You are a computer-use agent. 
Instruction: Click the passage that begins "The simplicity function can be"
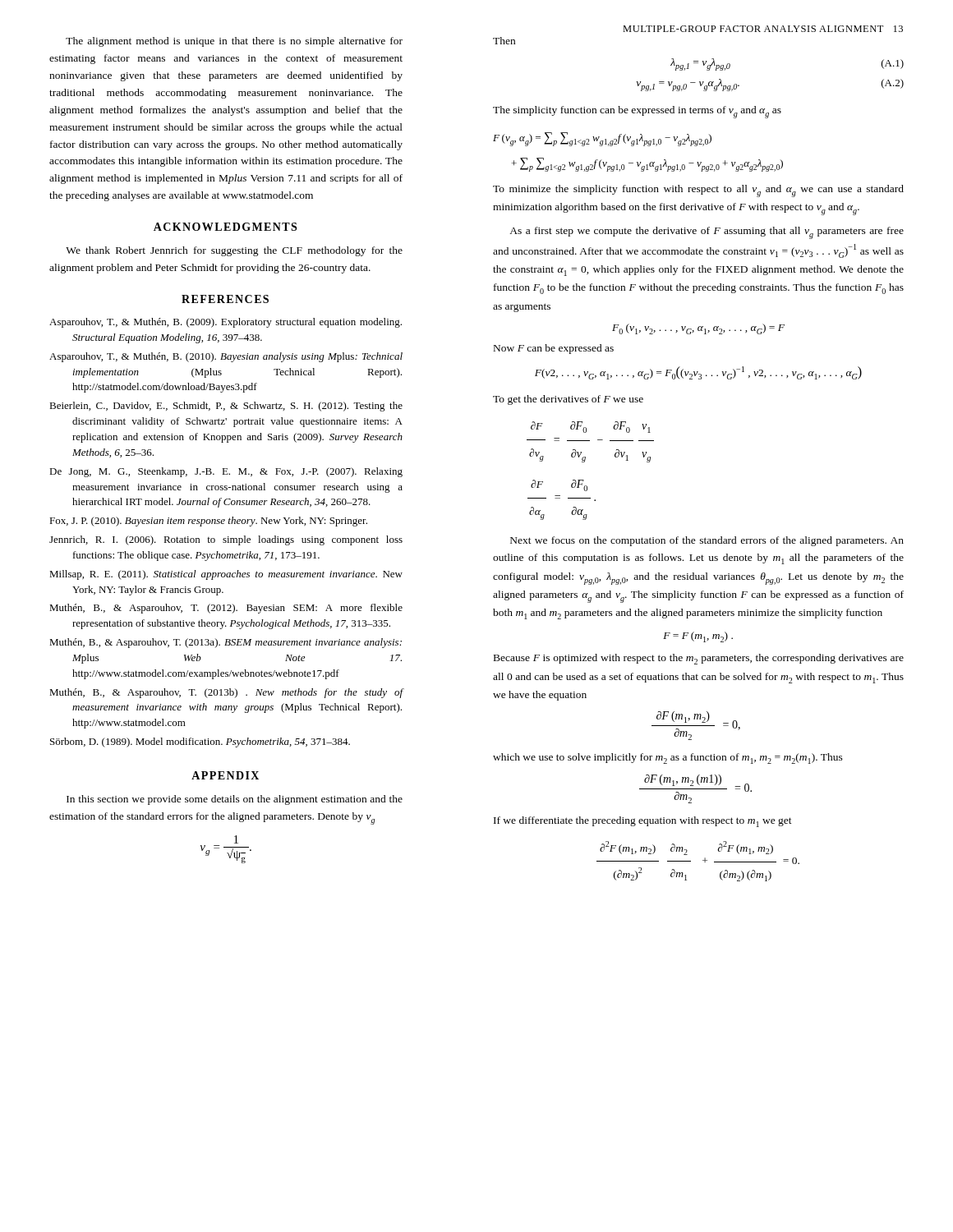[x=637, y=111]
